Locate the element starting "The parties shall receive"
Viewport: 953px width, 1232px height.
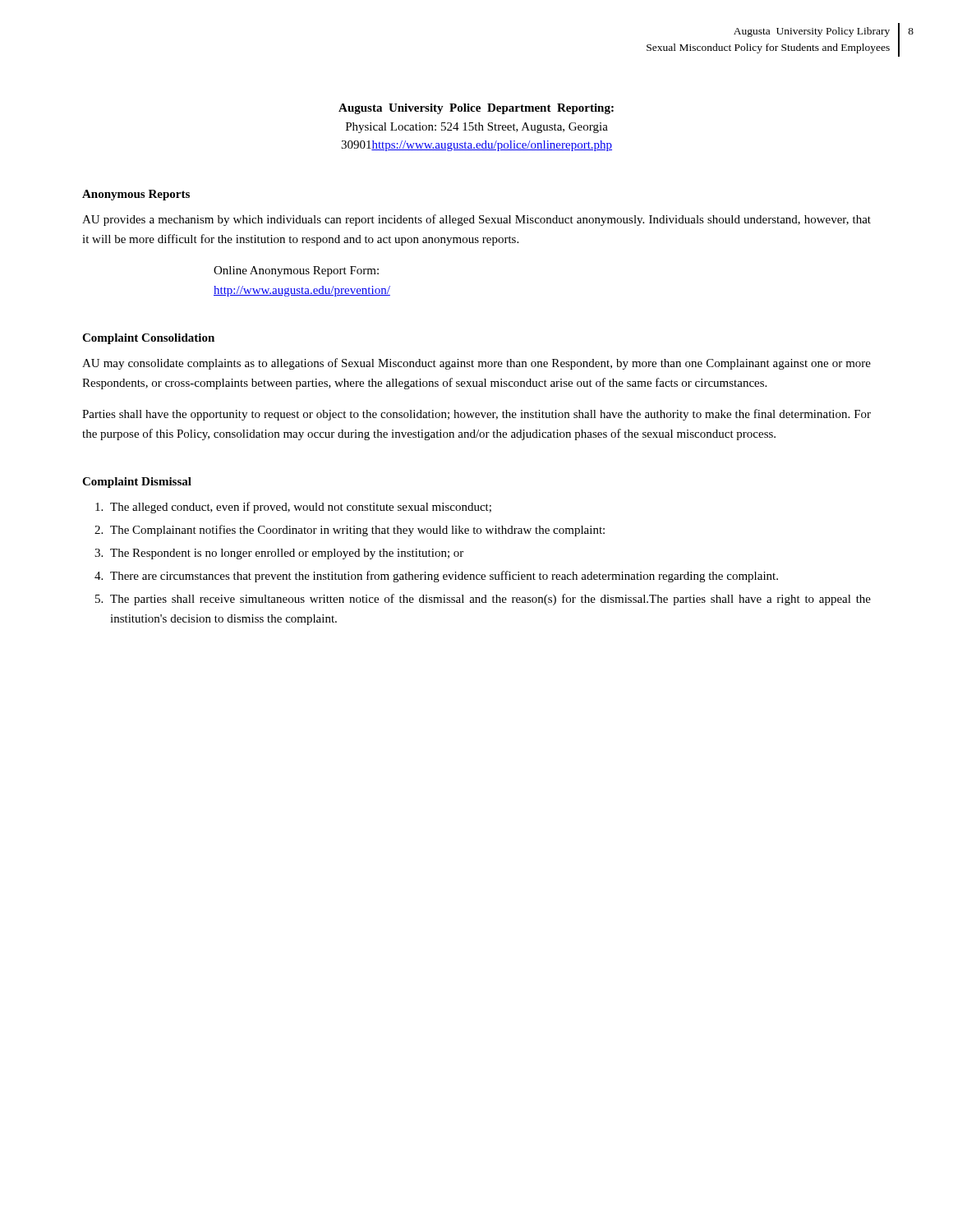coord(490,608)
